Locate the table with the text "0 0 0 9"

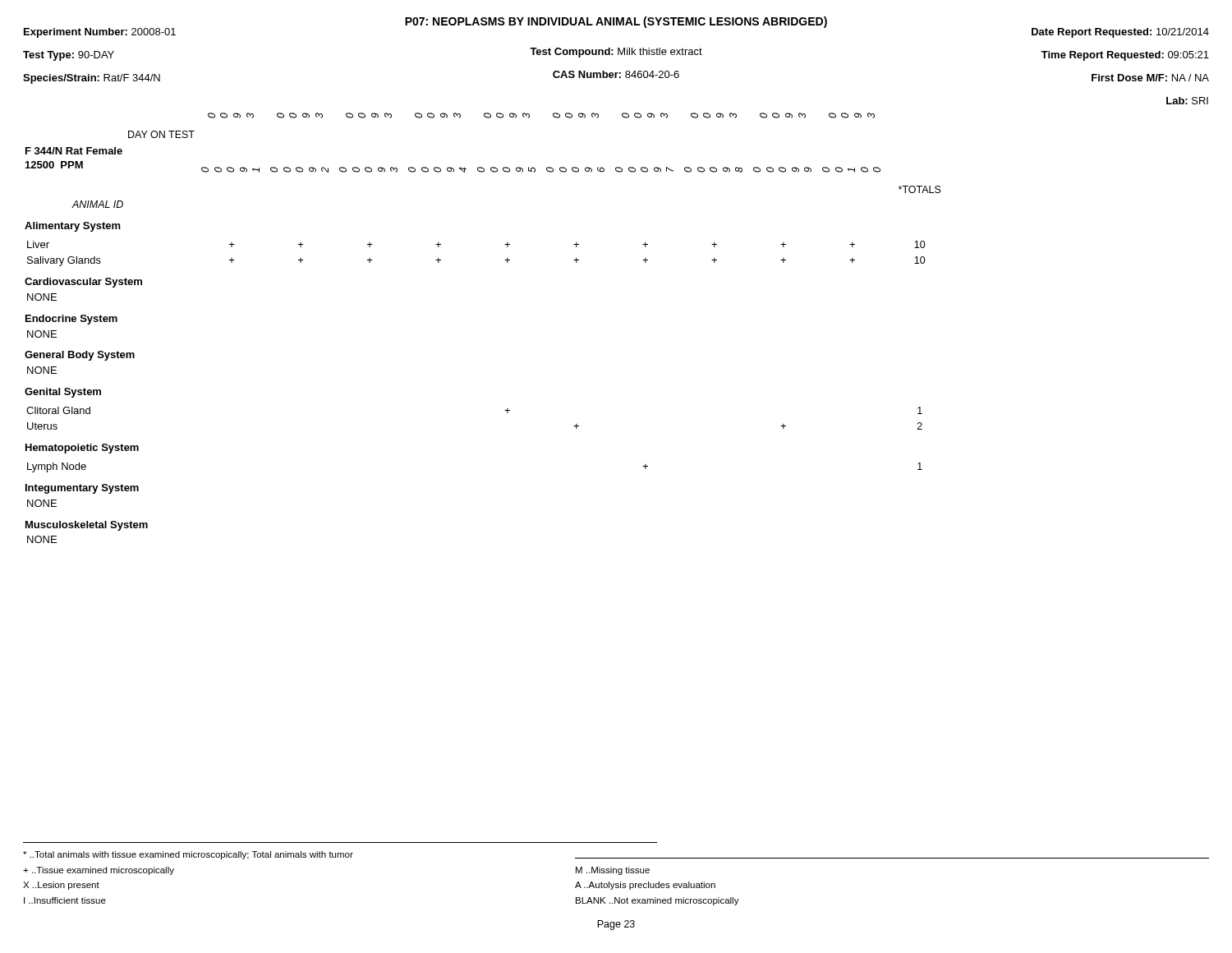click(x=616, y=318)
